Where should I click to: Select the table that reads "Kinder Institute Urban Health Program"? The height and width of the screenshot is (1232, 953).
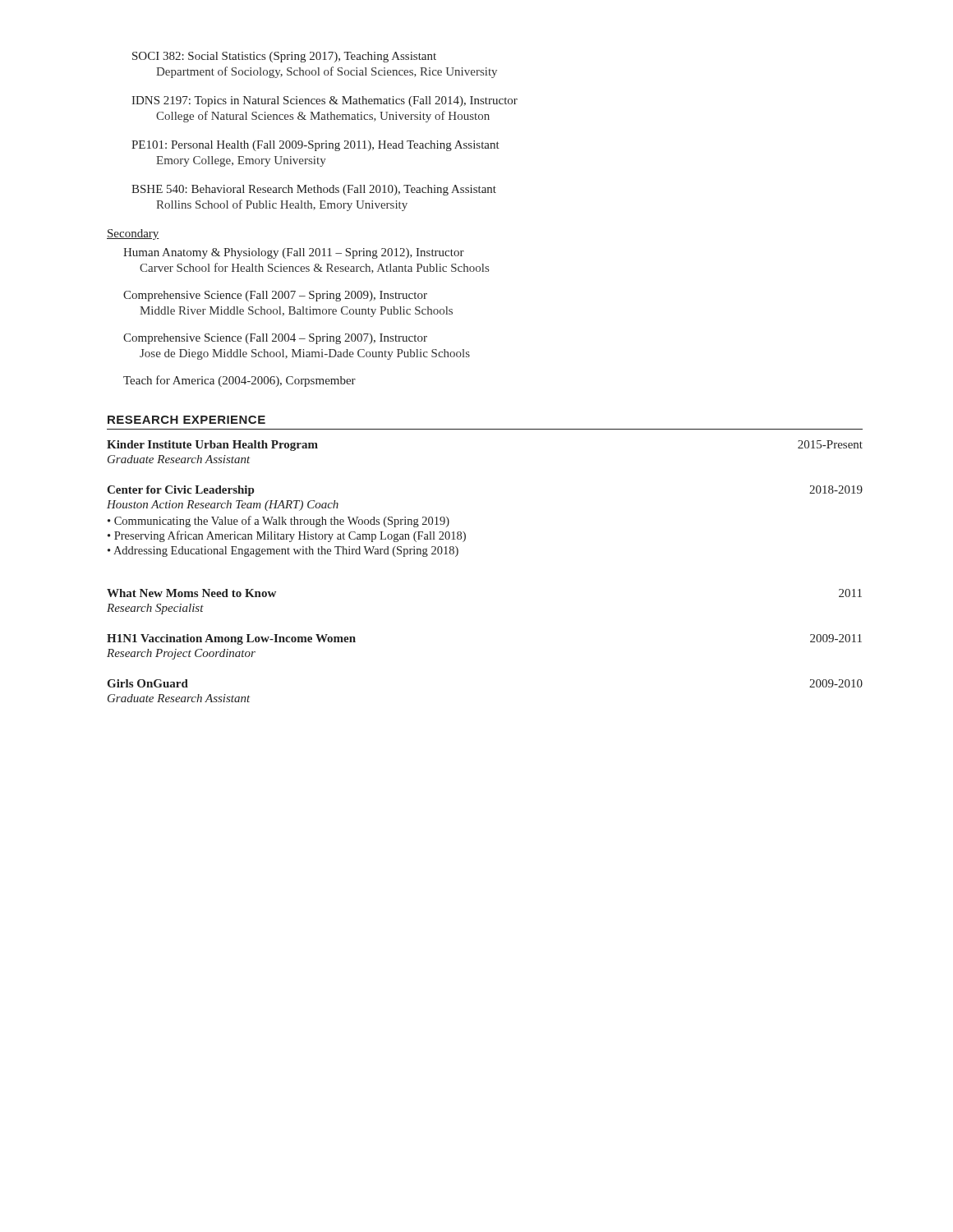pyautogui.click(x=485, y=572)
